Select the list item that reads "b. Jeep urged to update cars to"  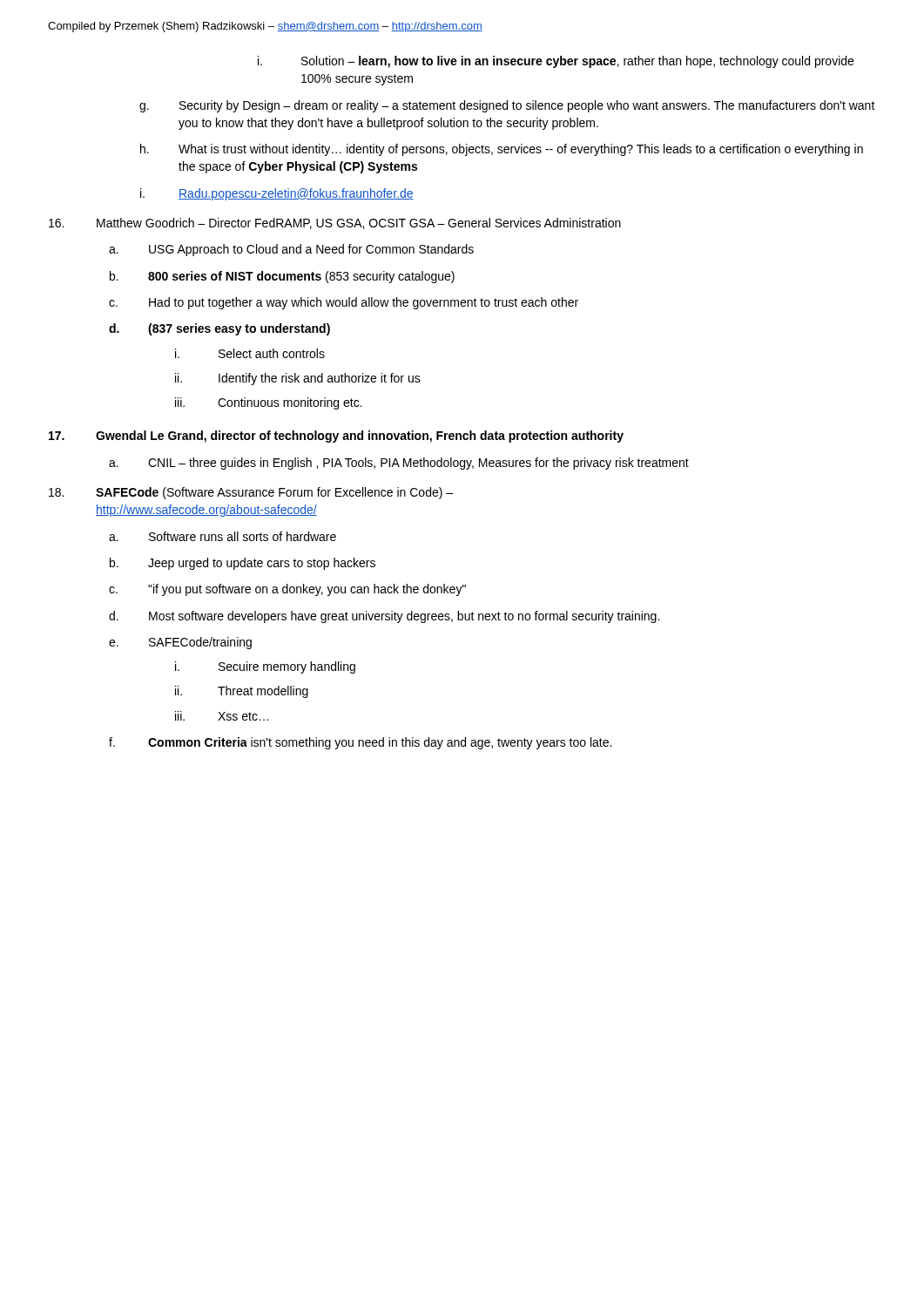pos(242,563)
